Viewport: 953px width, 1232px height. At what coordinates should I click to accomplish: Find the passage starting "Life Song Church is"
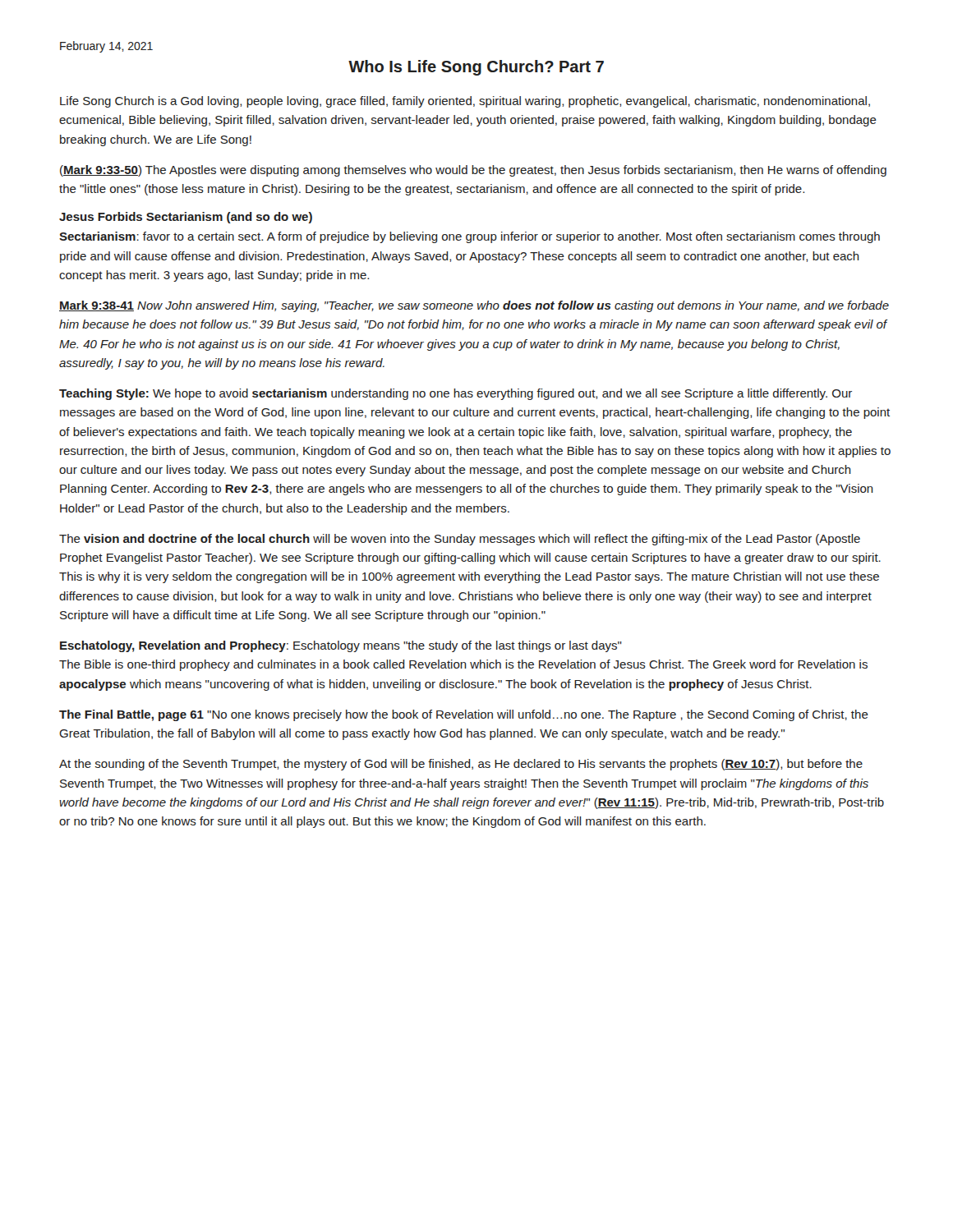[x=468, y=120]
